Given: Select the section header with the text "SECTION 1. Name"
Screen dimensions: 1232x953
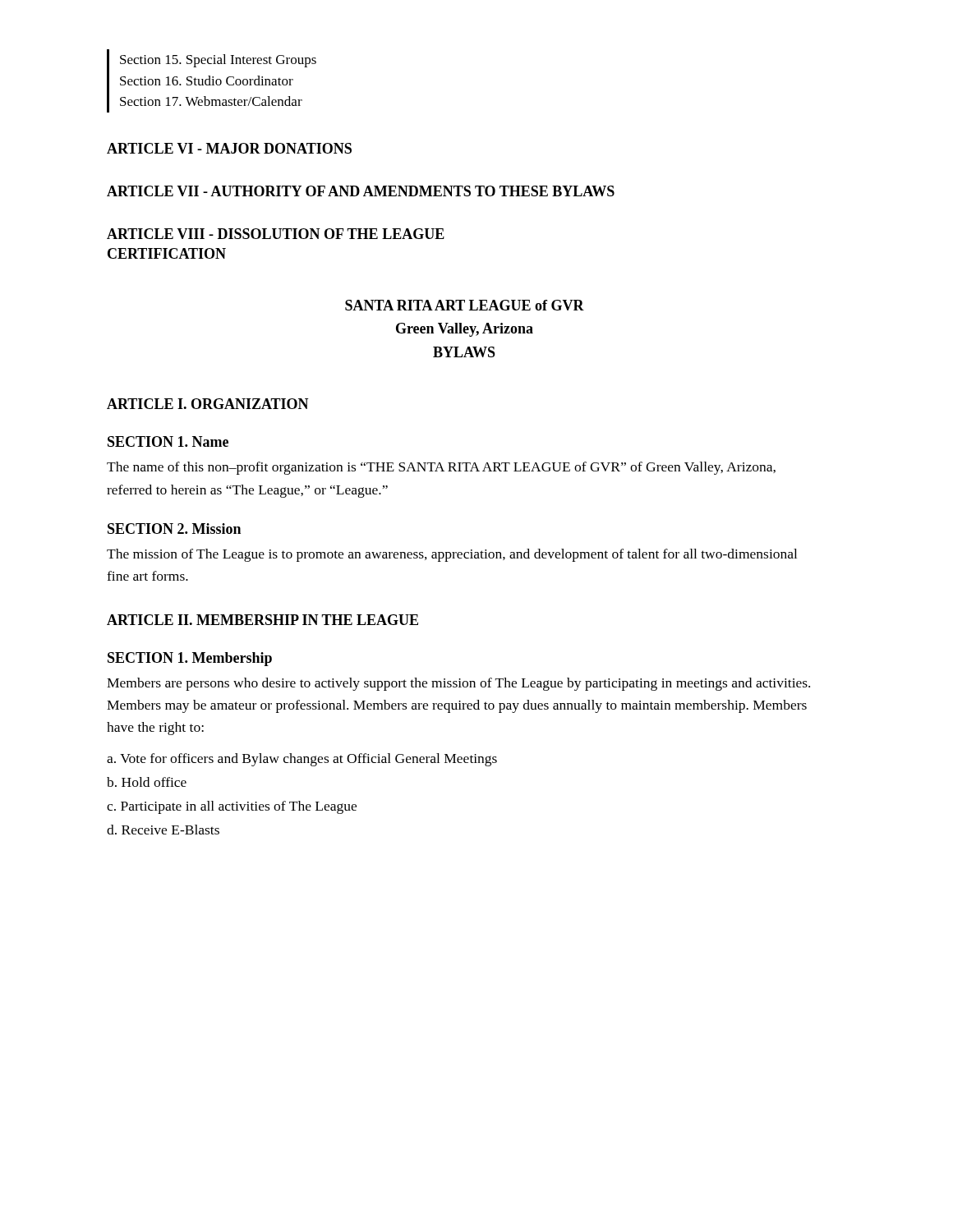Looking at the screenshot, I should tap(168, 442).
